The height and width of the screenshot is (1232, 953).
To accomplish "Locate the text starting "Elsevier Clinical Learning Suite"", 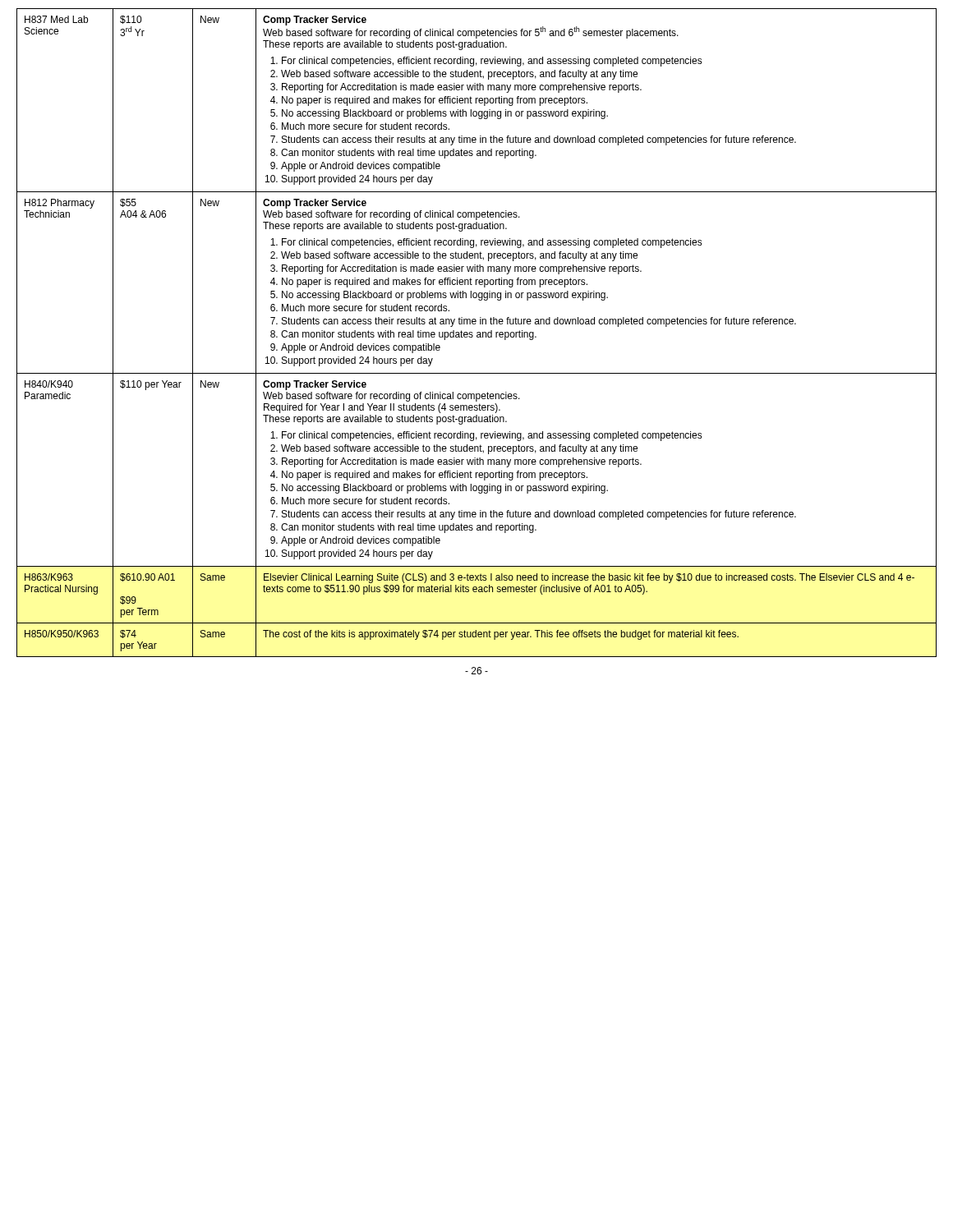I will (x=589, y=583).
